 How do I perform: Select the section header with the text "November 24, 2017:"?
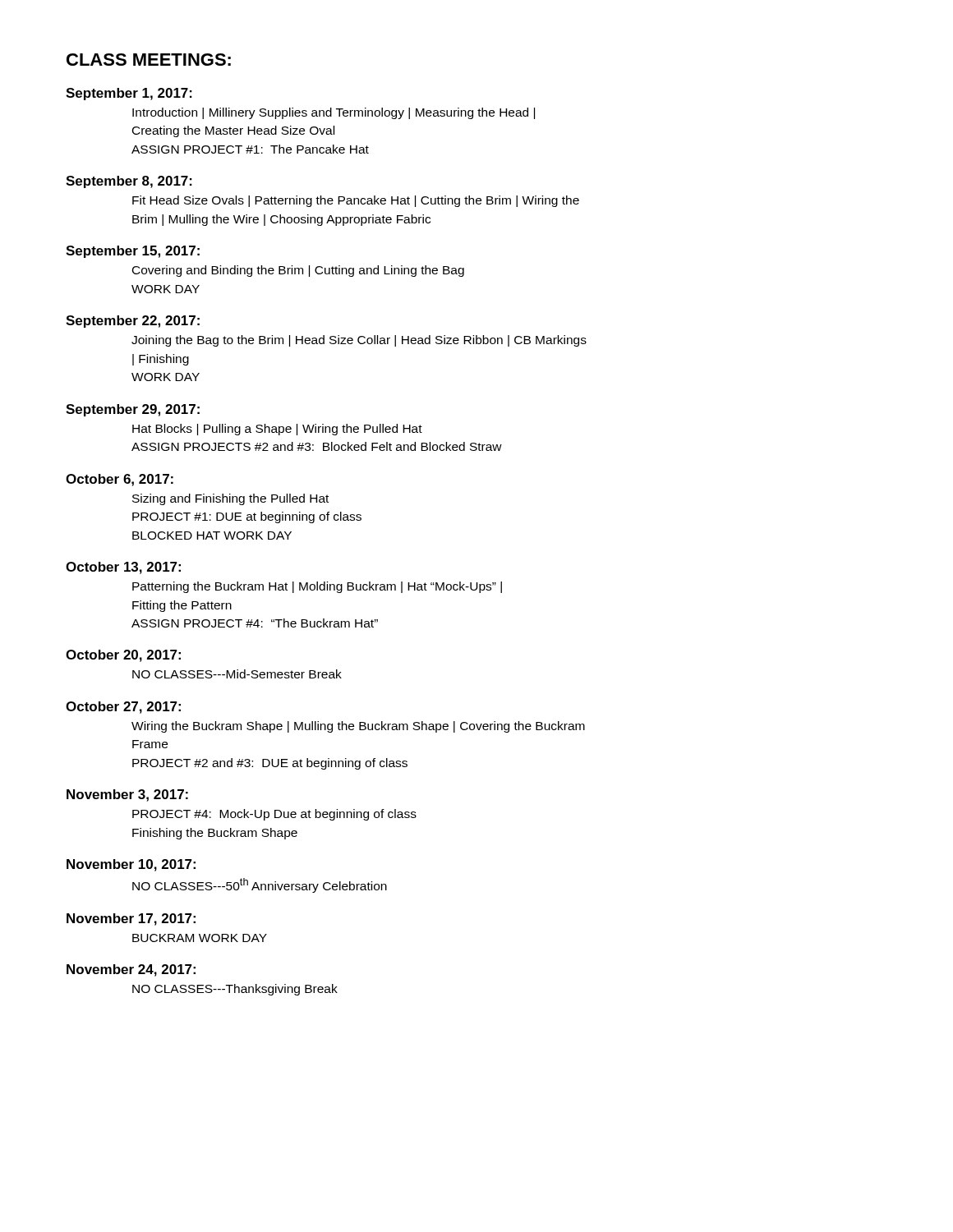coord(131,970)
